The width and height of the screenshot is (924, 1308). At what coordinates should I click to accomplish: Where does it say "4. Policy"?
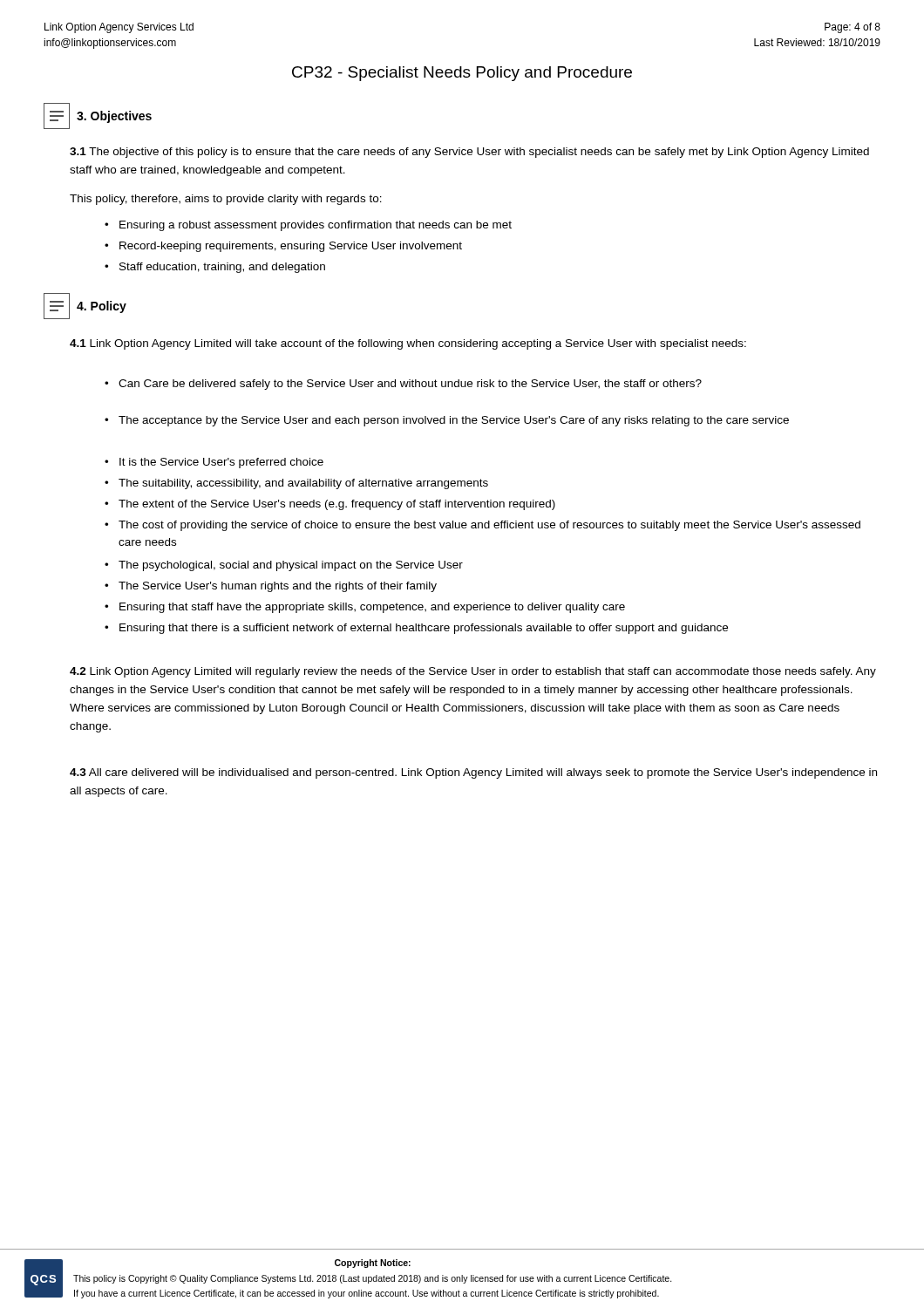(x=85, y=306)
